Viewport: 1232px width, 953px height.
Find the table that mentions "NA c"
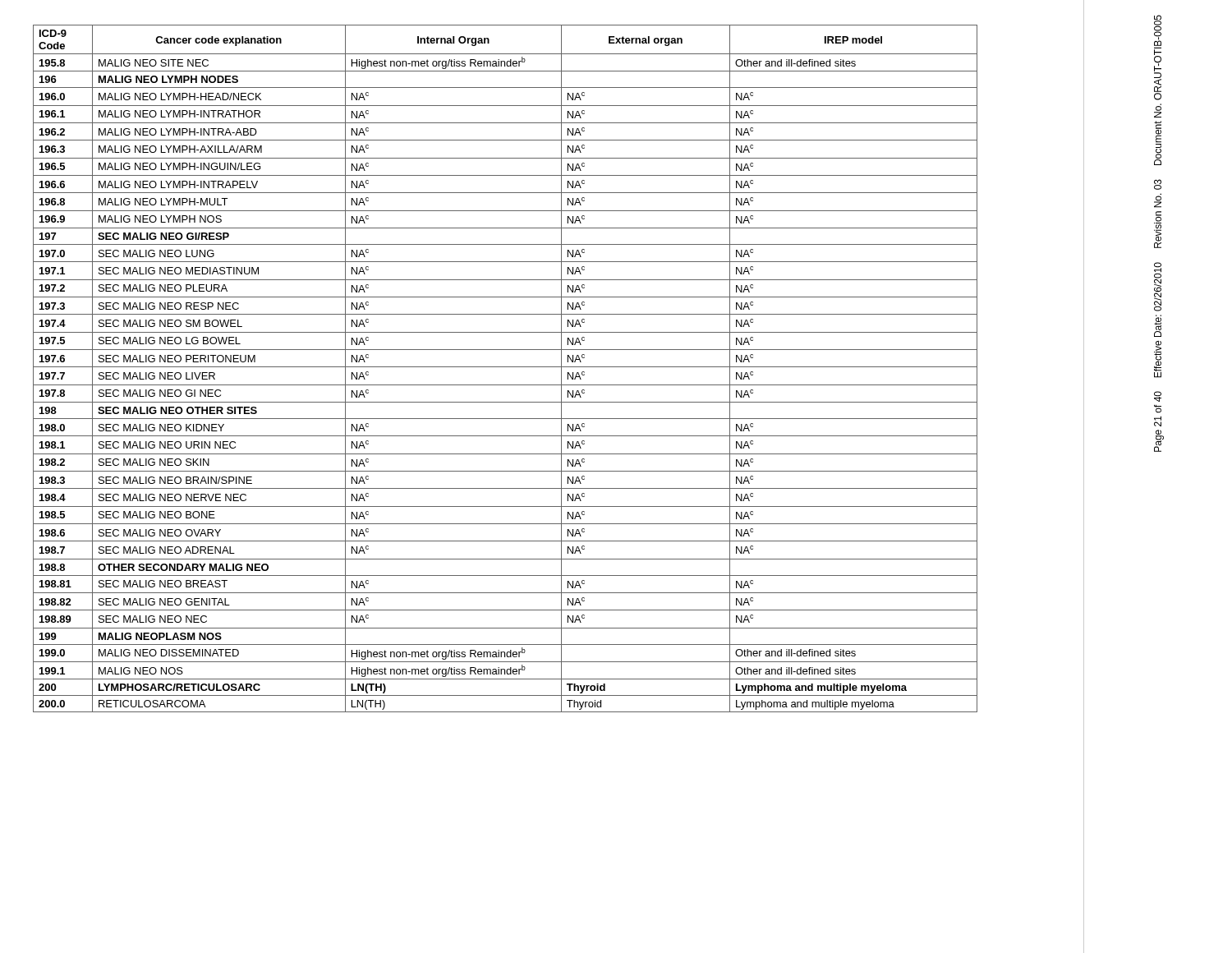505,369
